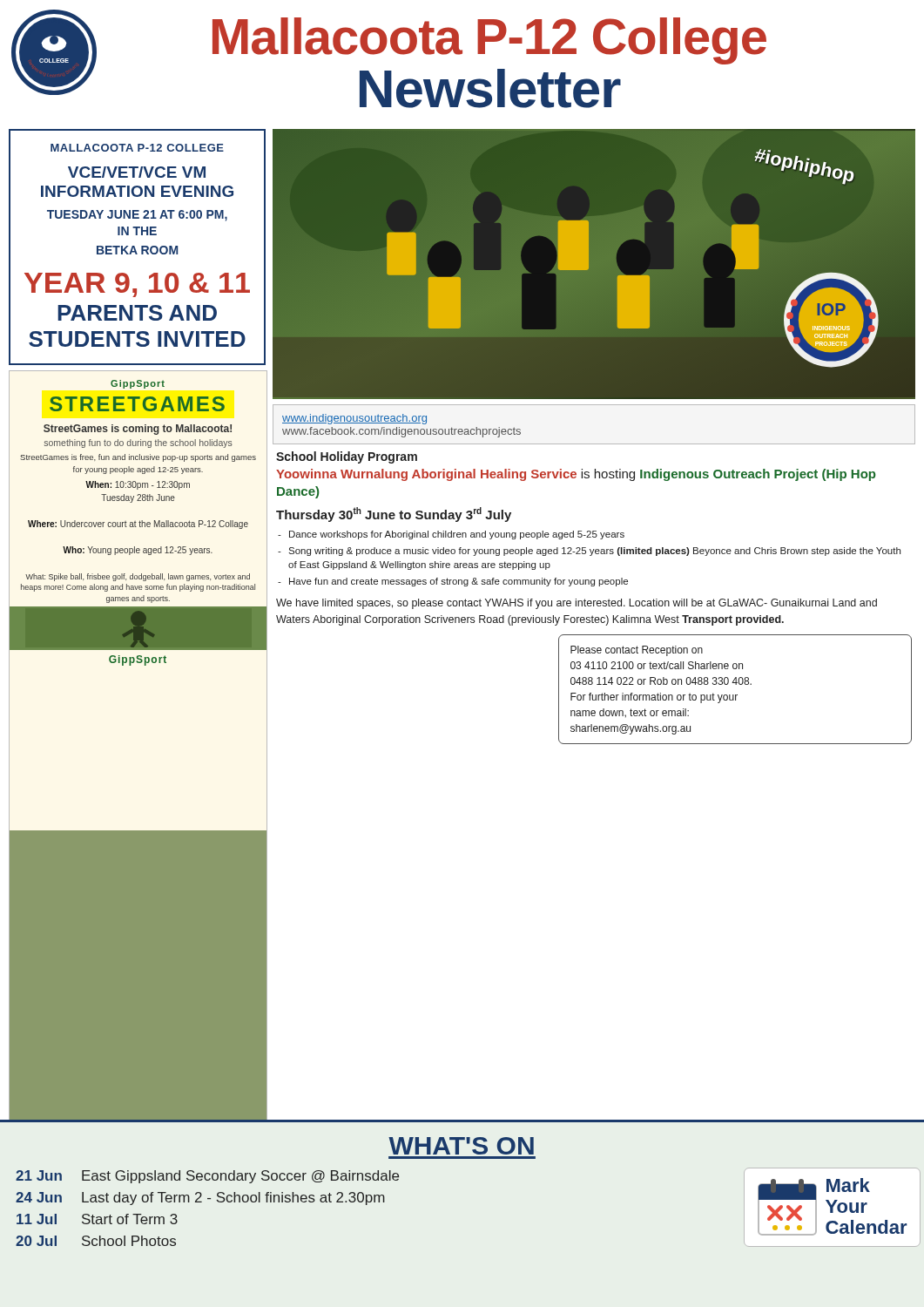Select the text block with the text "MALLACOOTA P-12 COLLEGE VCE/VET/VCE VMINFORMATION EVENING TUESDAY JUNE"

(x=137, y=247)
